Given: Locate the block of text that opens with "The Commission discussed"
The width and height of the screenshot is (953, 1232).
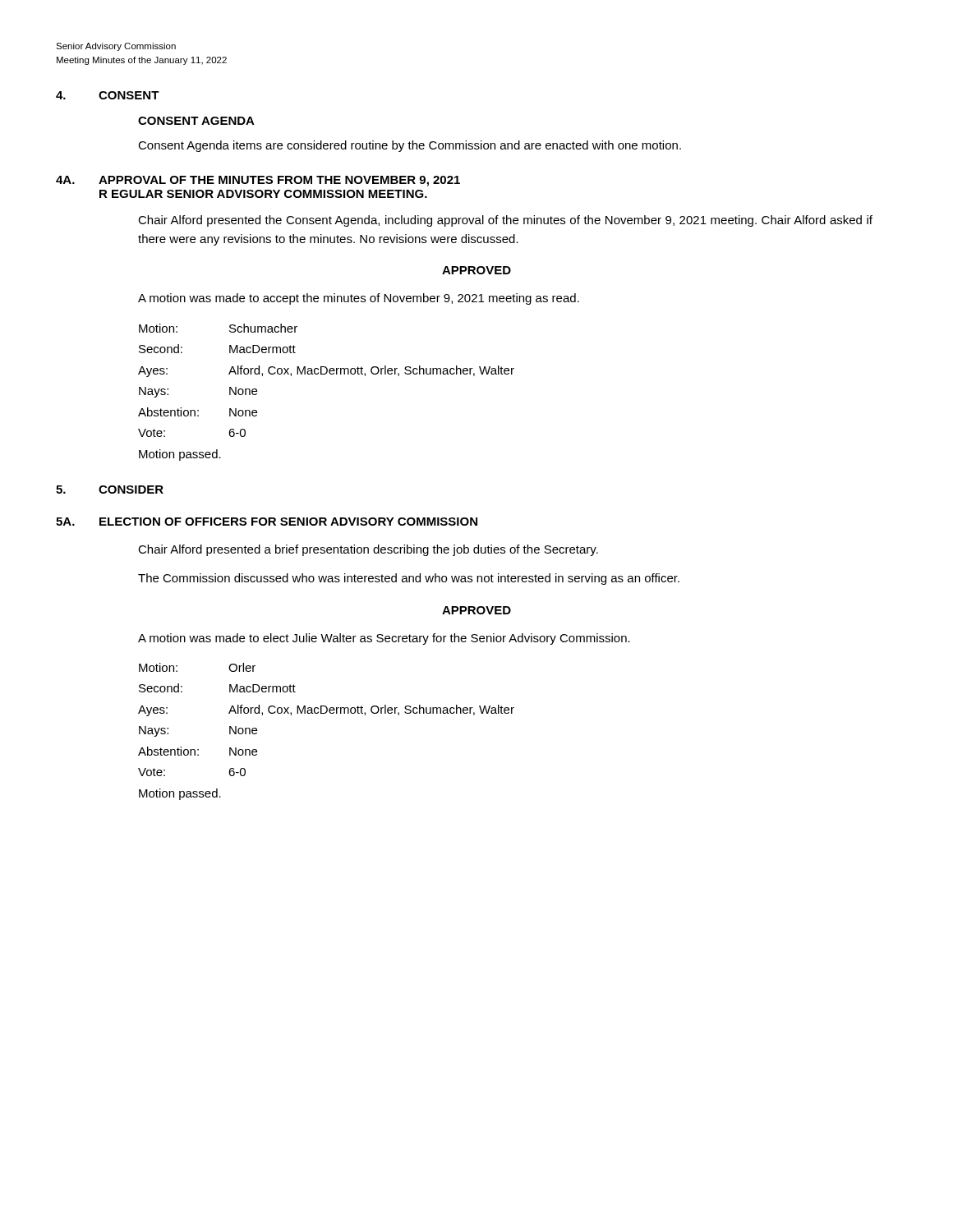Looking at the screenshot, I should [x=409, y=578].
